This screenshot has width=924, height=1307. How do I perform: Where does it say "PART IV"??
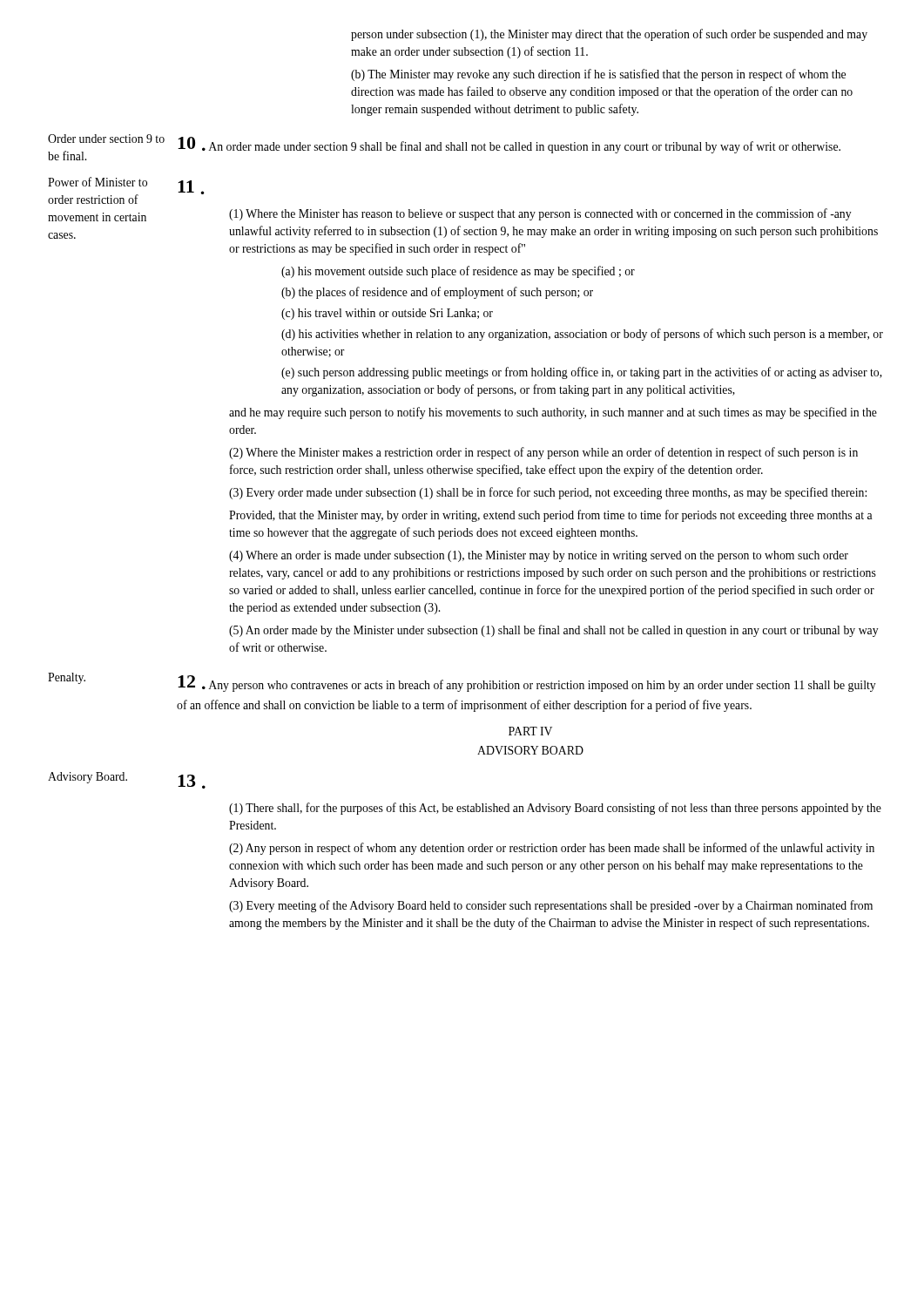[x=530, y=731]
